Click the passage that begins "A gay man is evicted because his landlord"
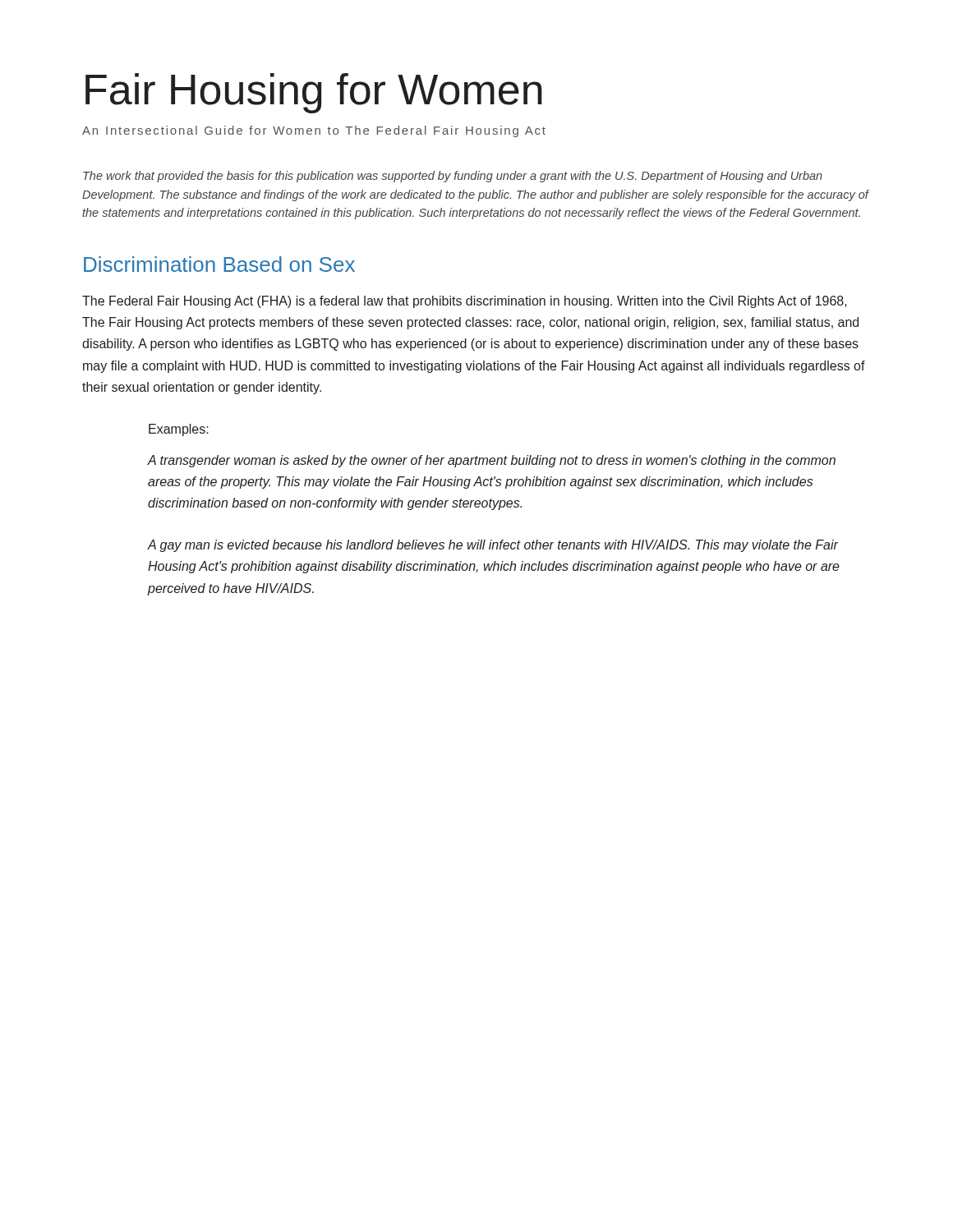The image size is (953, 1232). (x=509, y=567)
